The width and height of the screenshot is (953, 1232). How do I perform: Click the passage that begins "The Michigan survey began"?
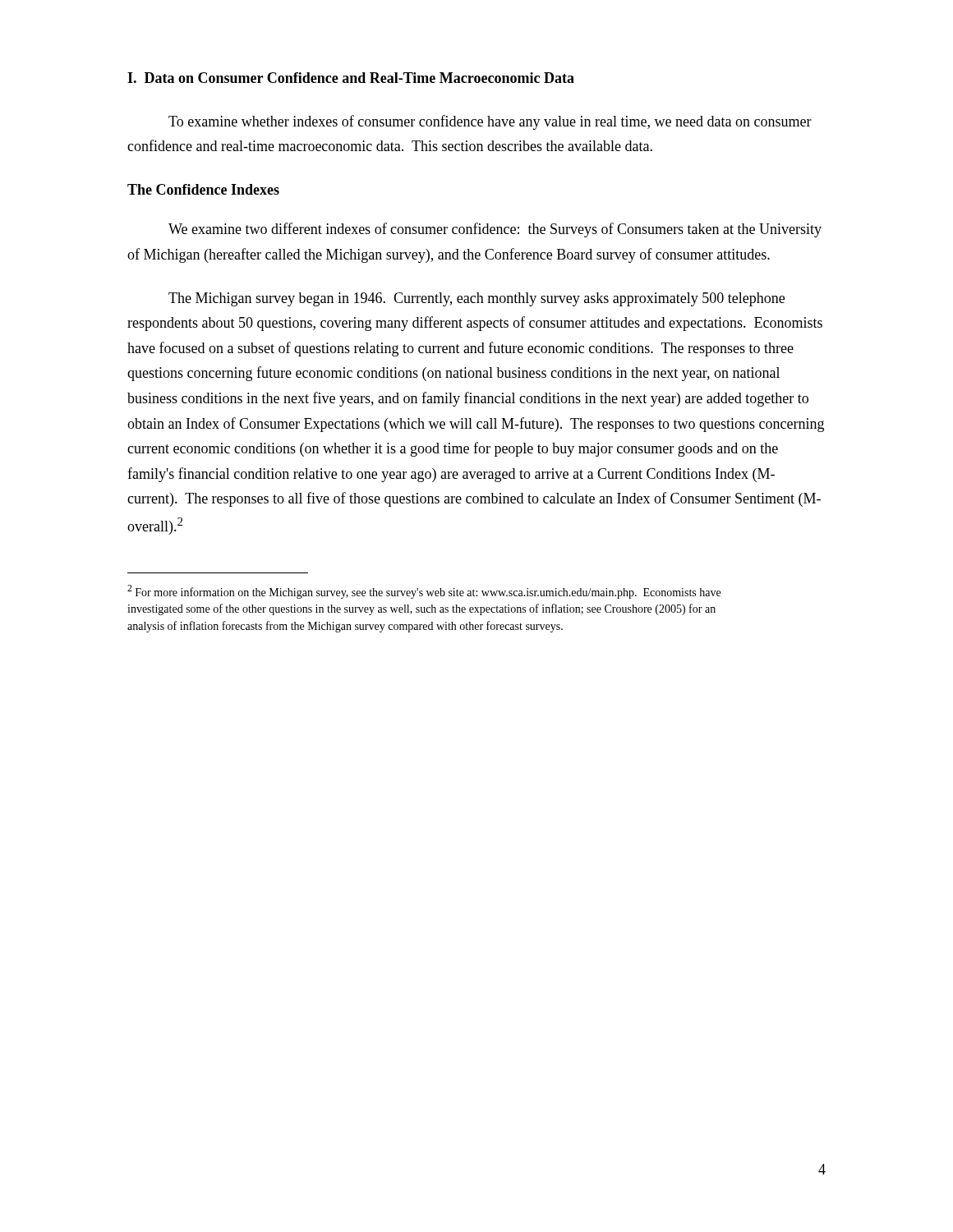pyautogui.click(x=476, y=412)
